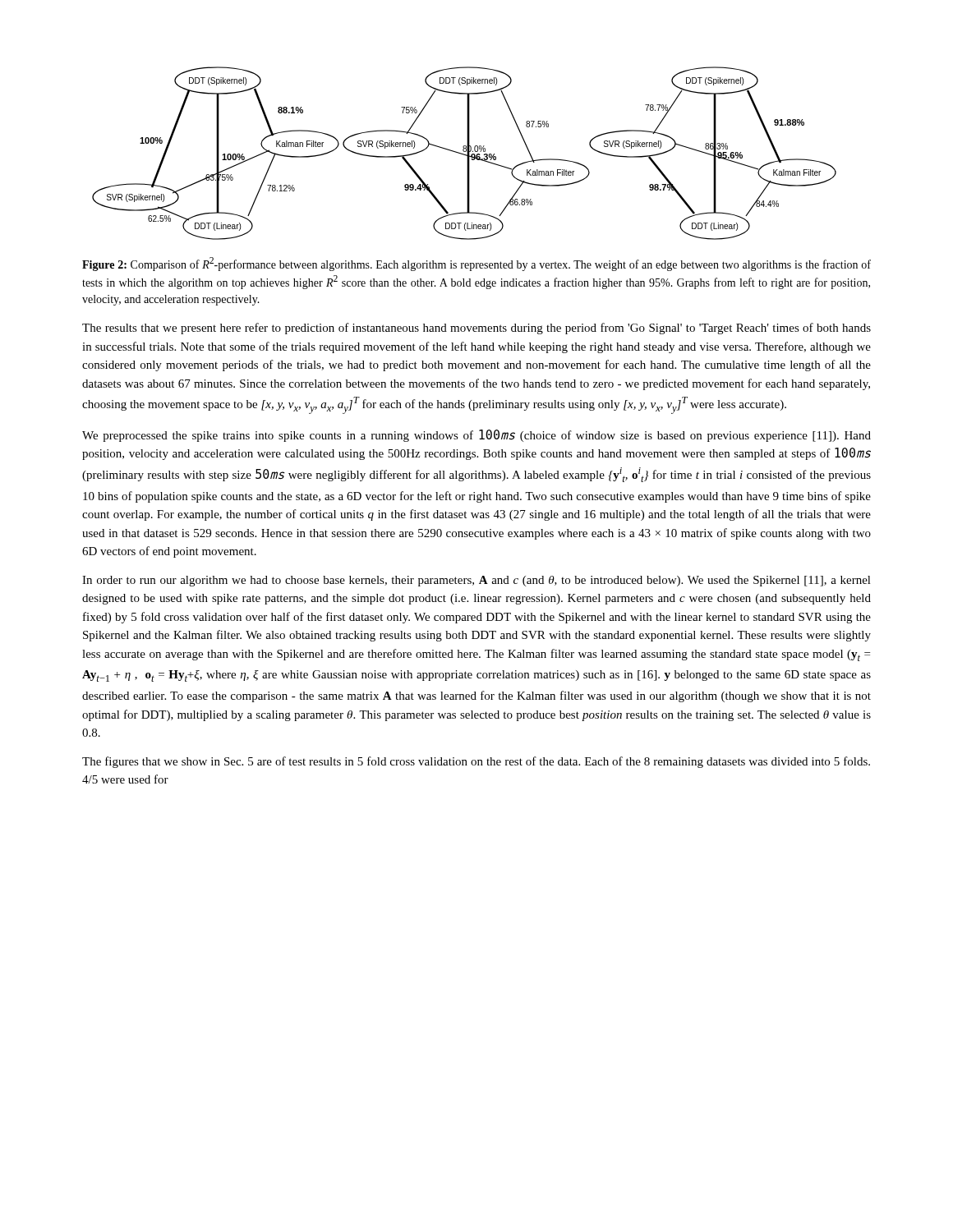953x1232 pixels.
Task: Select the caption with the text "Figure 2: Comparison of R2-performance between algorithms."
Action: coord(476,280)
